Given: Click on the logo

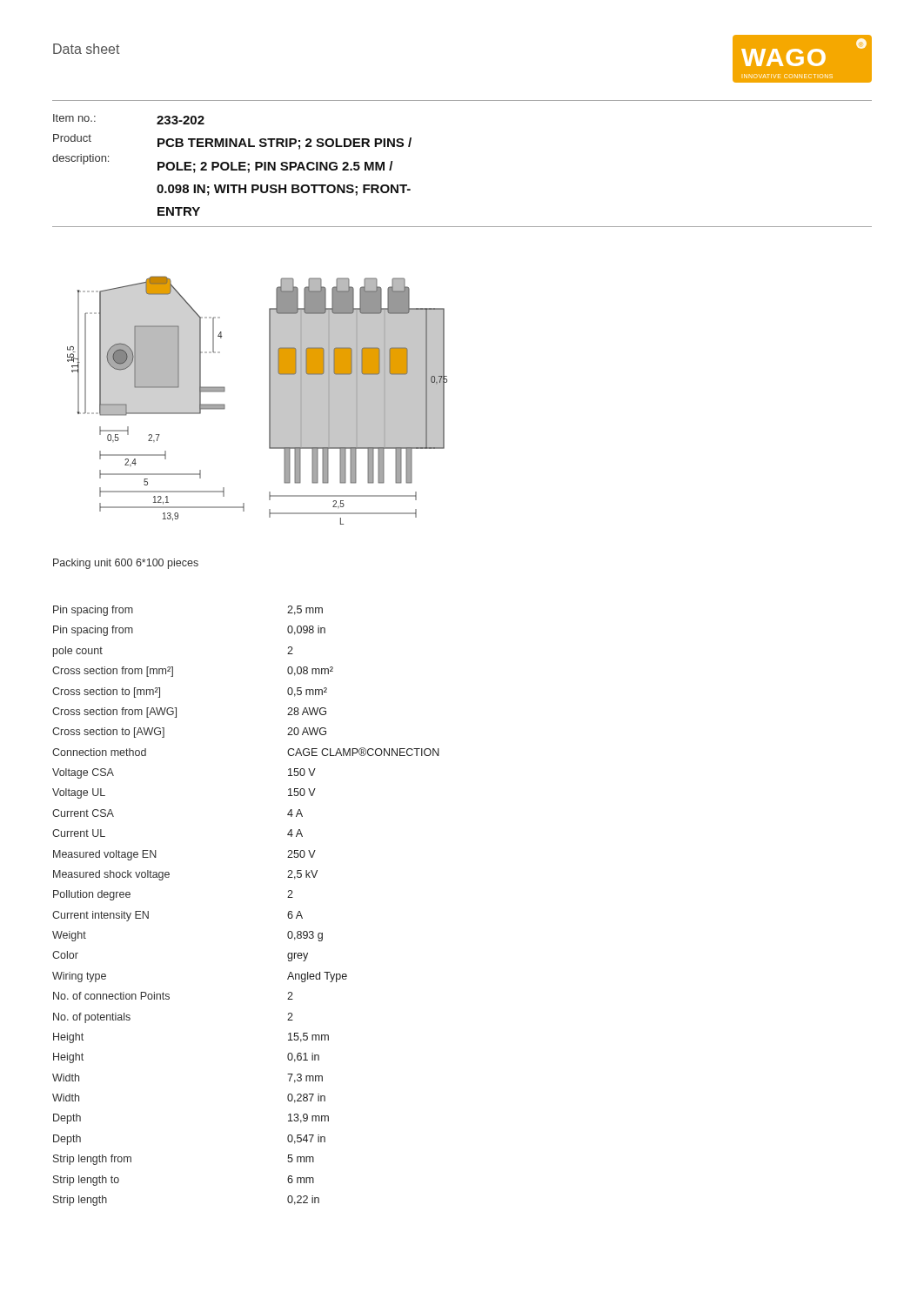Looking at the screenshot, I should pyautogui.click(x=802, y=59).
